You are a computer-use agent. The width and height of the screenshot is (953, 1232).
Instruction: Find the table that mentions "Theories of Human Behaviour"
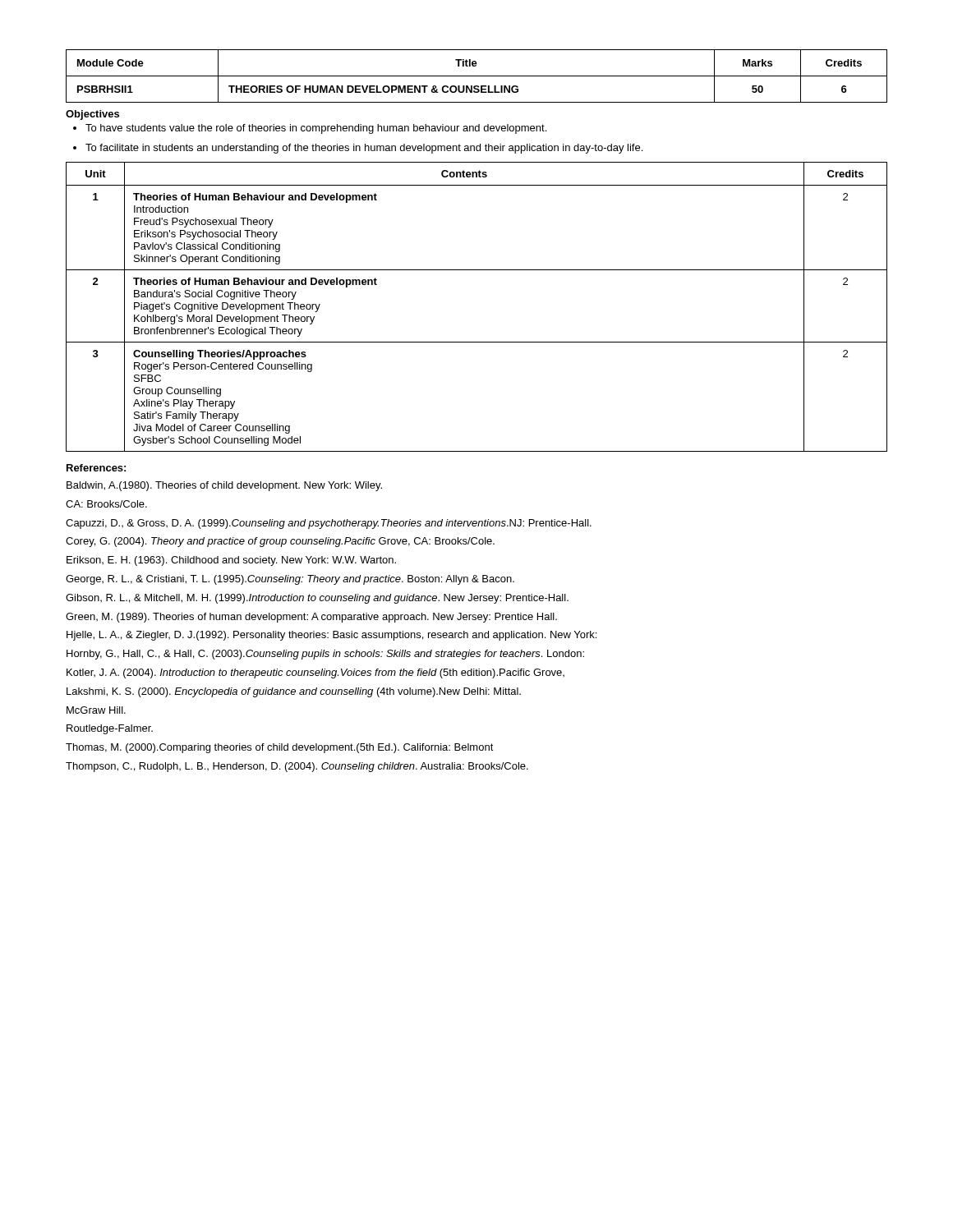pos(476,307)
